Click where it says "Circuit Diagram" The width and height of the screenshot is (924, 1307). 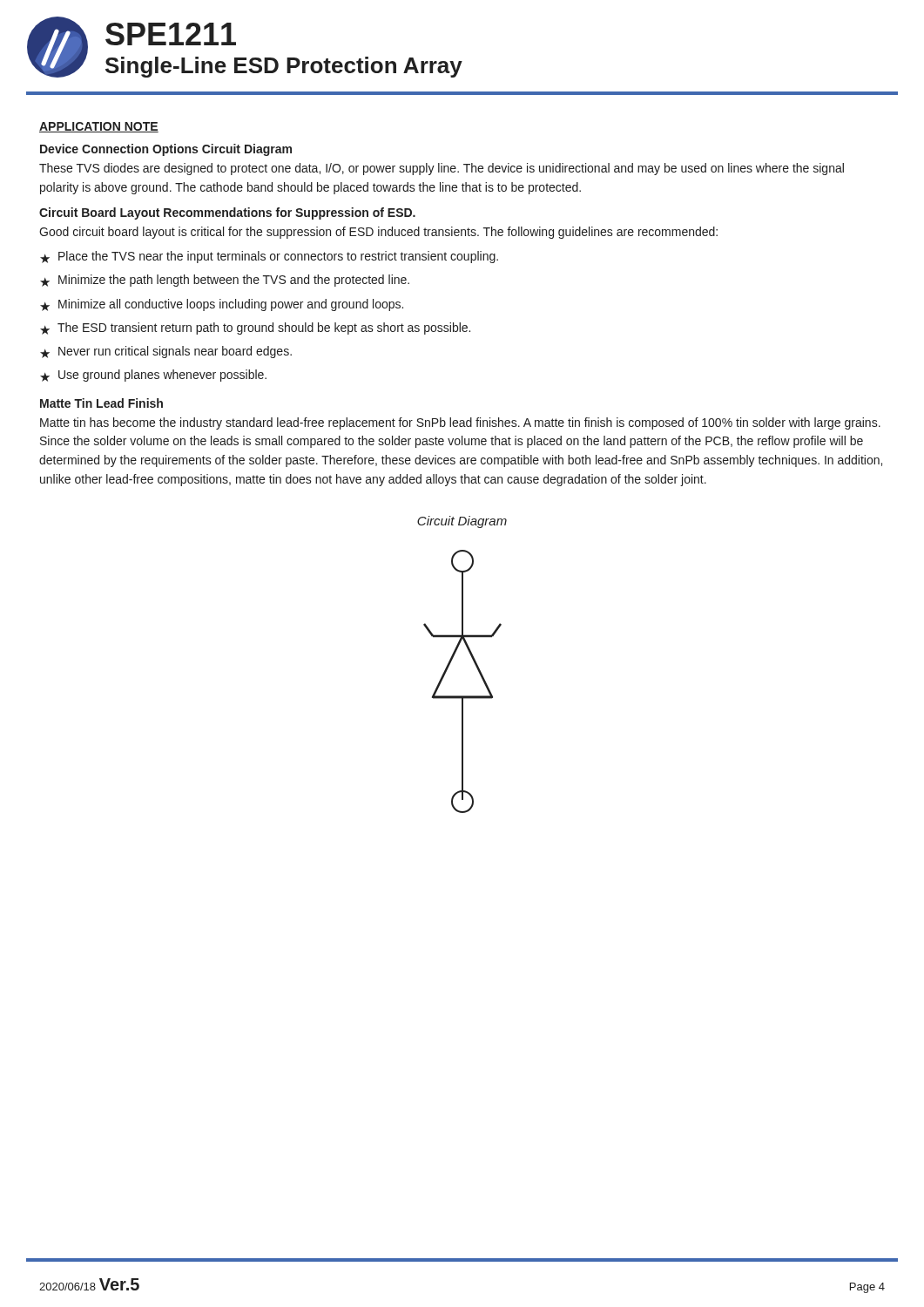tap(462, 521)
